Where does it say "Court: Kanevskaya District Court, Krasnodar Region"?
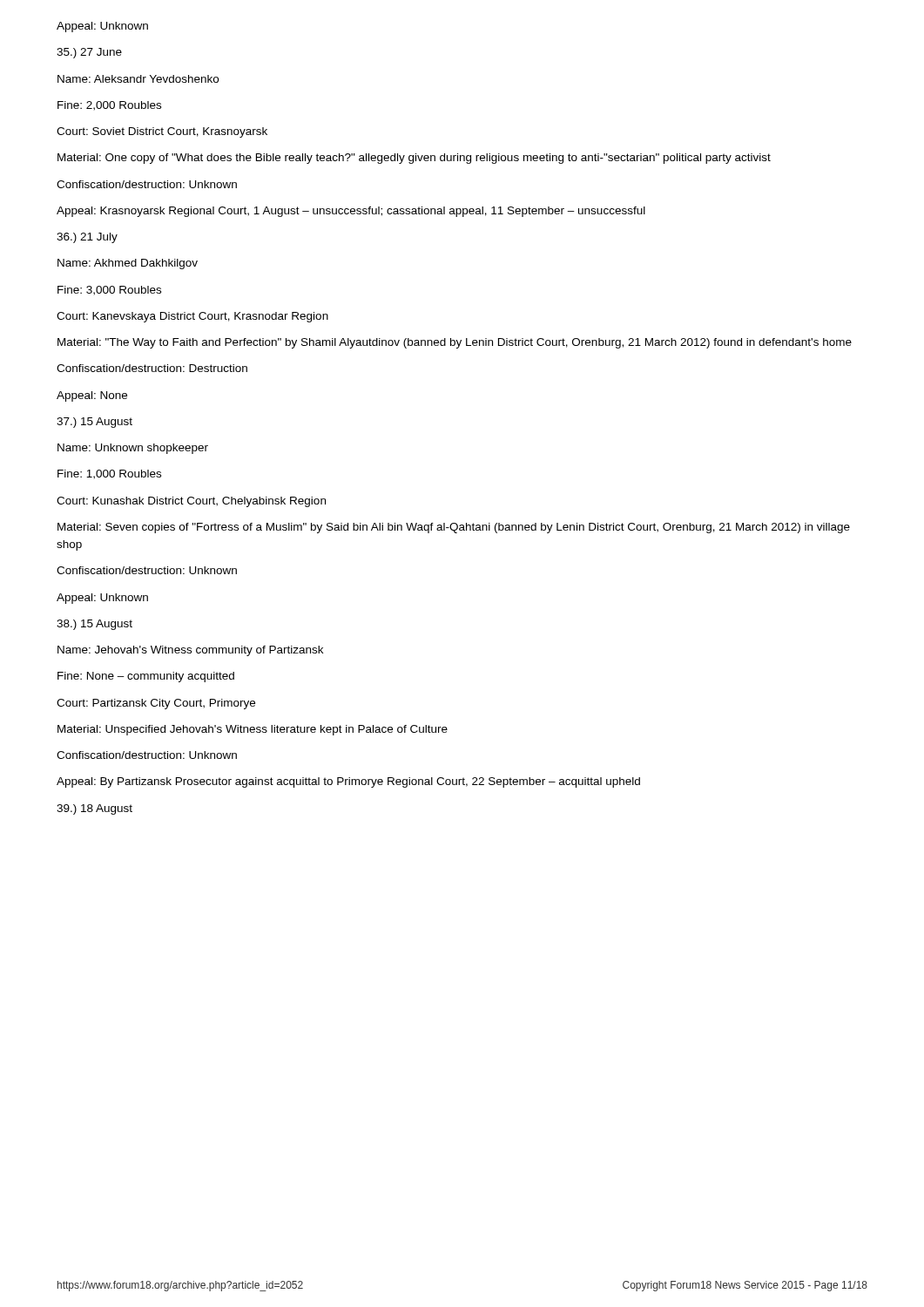The image size is (924, 1307). coord(193,316)
